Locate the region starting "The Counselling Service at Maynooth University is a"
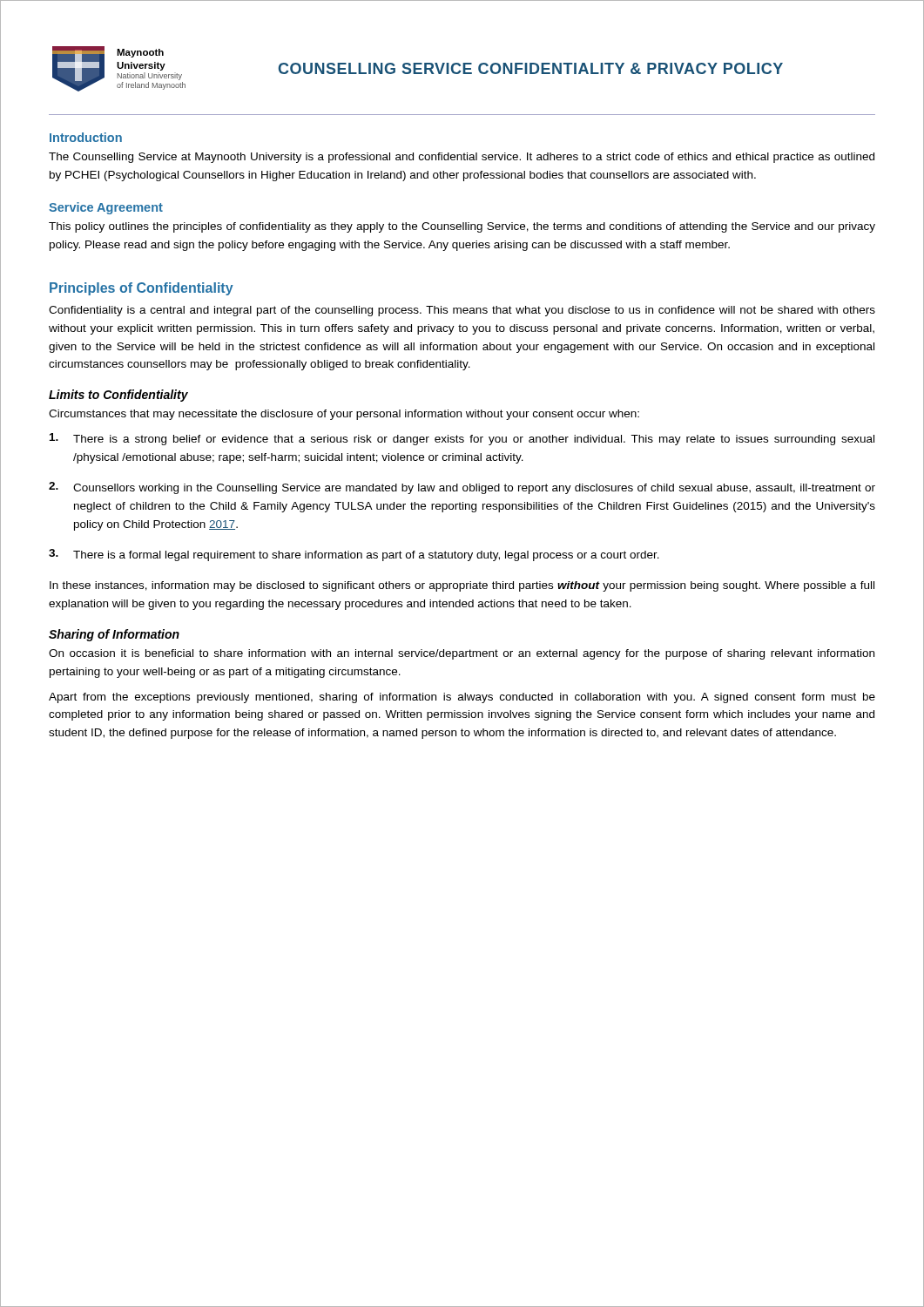The width and height of the screenshot is (924, 1307). (x=462, y=166)
